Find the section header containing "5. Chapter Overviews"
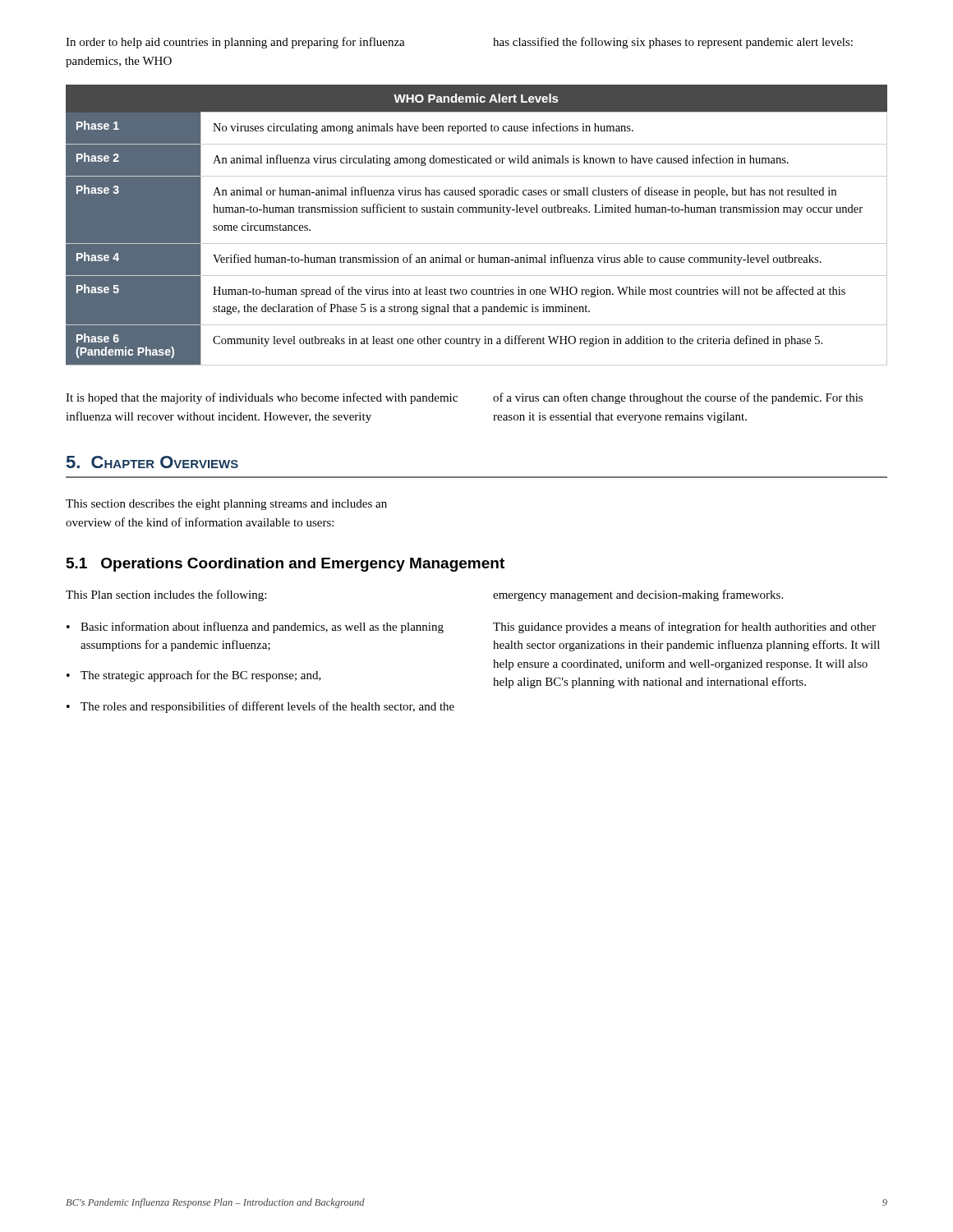The height and width of the screenshot is (1232, 953). coord(152,462)
